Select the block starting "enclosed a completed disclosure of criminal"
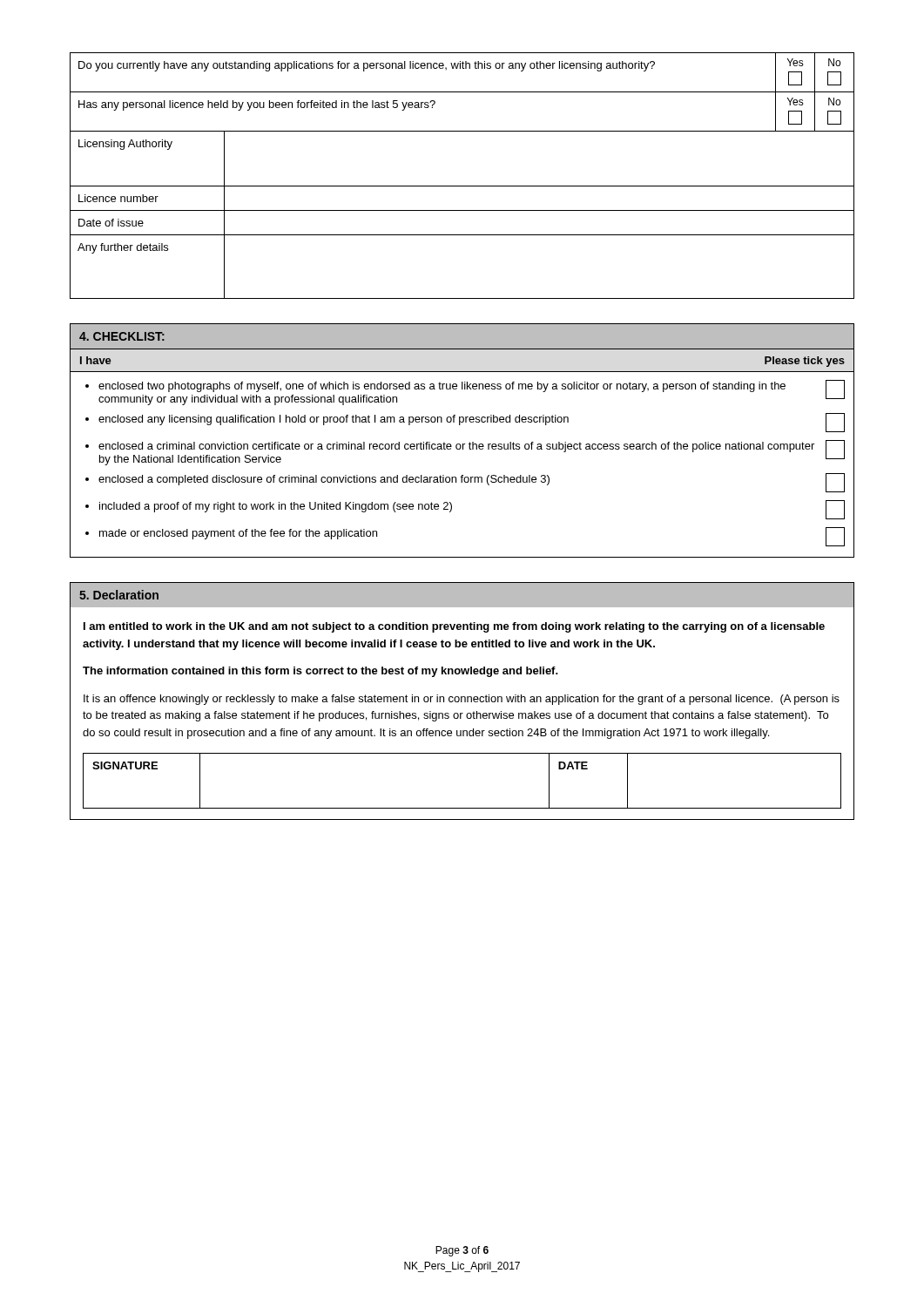Screen dimensions: 1307x924 pos(462,482)
